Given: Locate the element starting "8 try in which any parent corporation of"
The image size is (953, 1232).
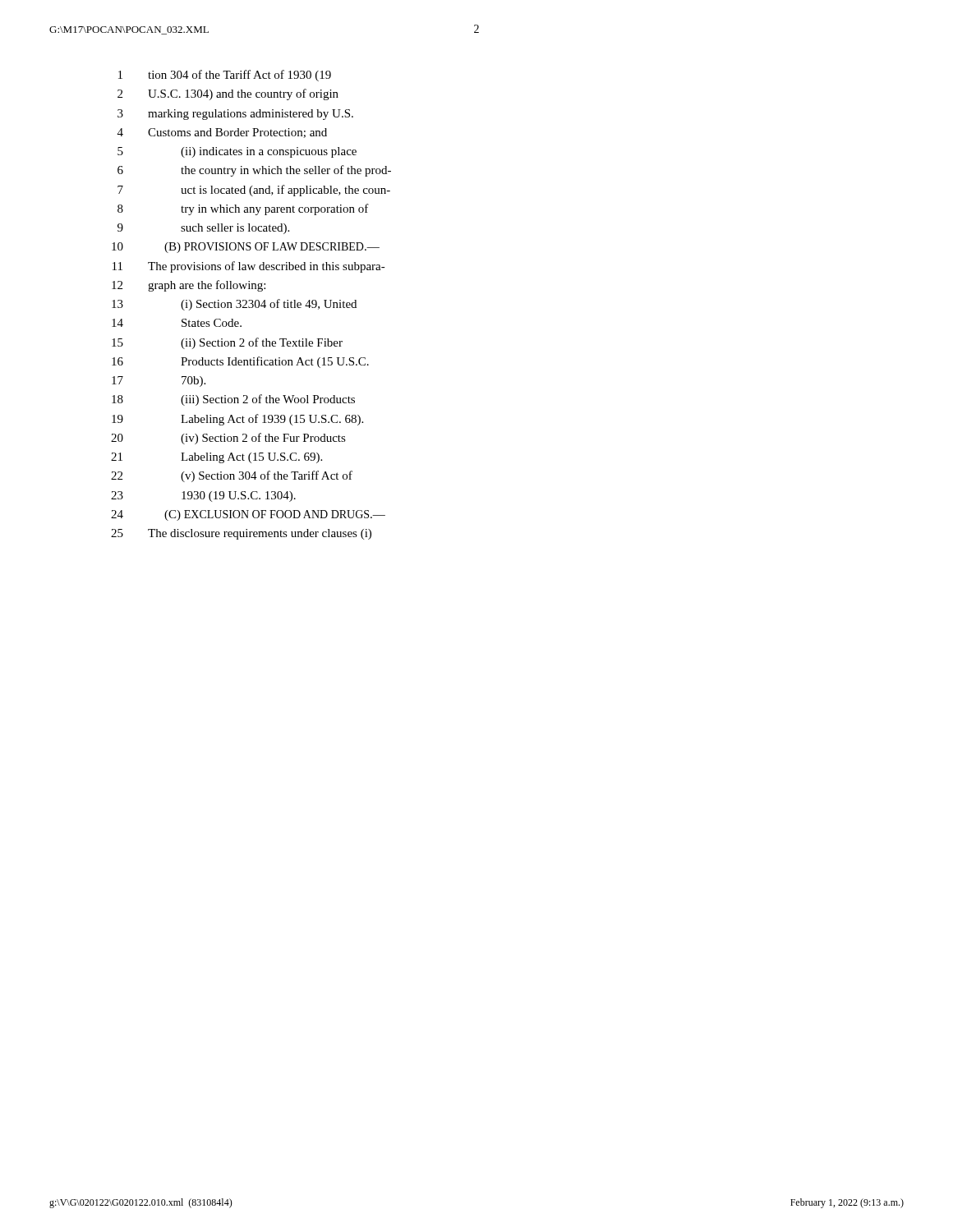Looking at the screenshot, I should [x=243, y=209].
